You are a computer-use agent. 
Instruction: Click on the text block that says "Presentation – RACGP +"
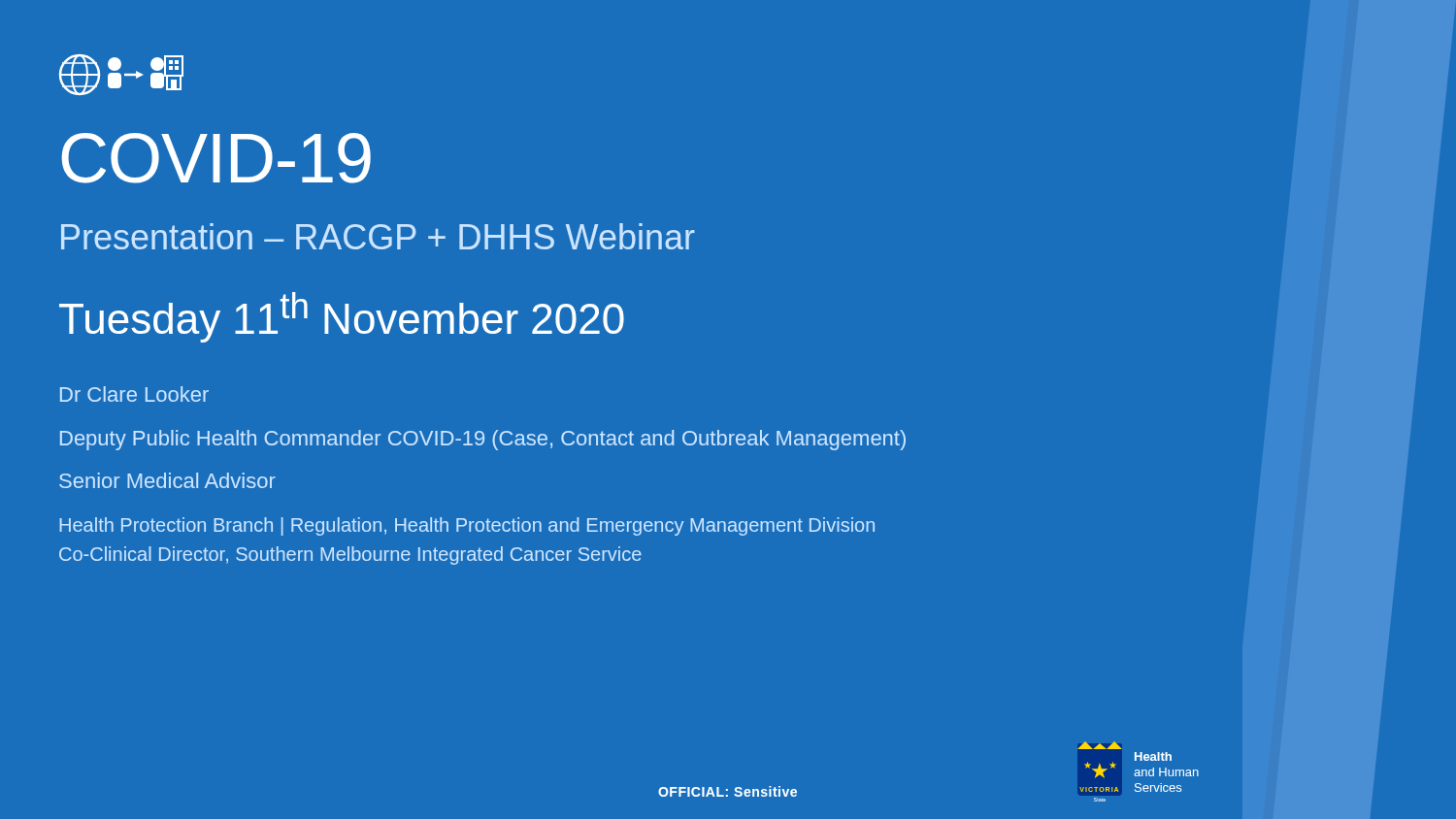pyautogui.click(x=612, y=238)
